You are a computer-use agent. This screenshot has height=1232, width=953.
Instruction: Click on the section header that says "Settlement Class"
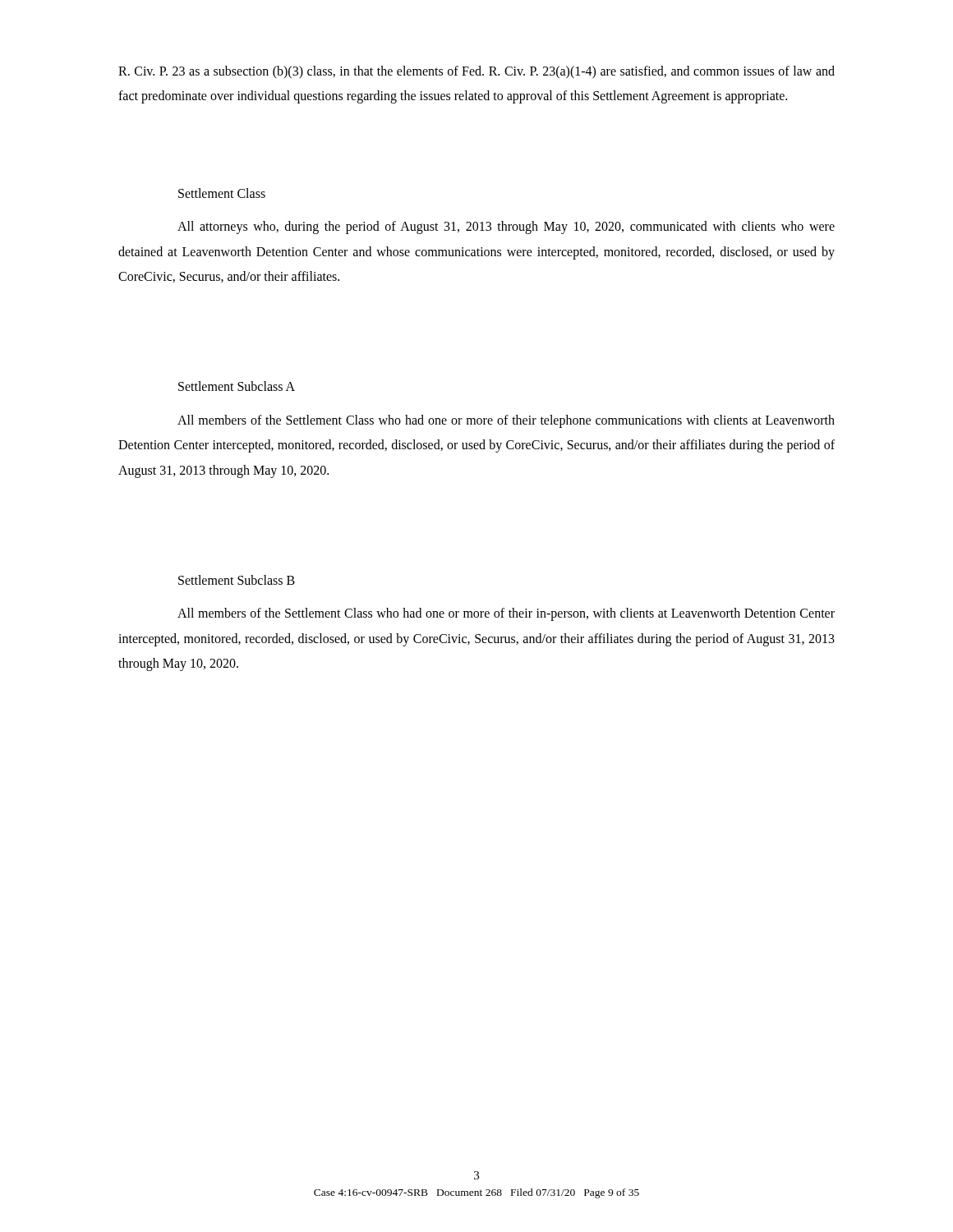(x=221, y=193)
